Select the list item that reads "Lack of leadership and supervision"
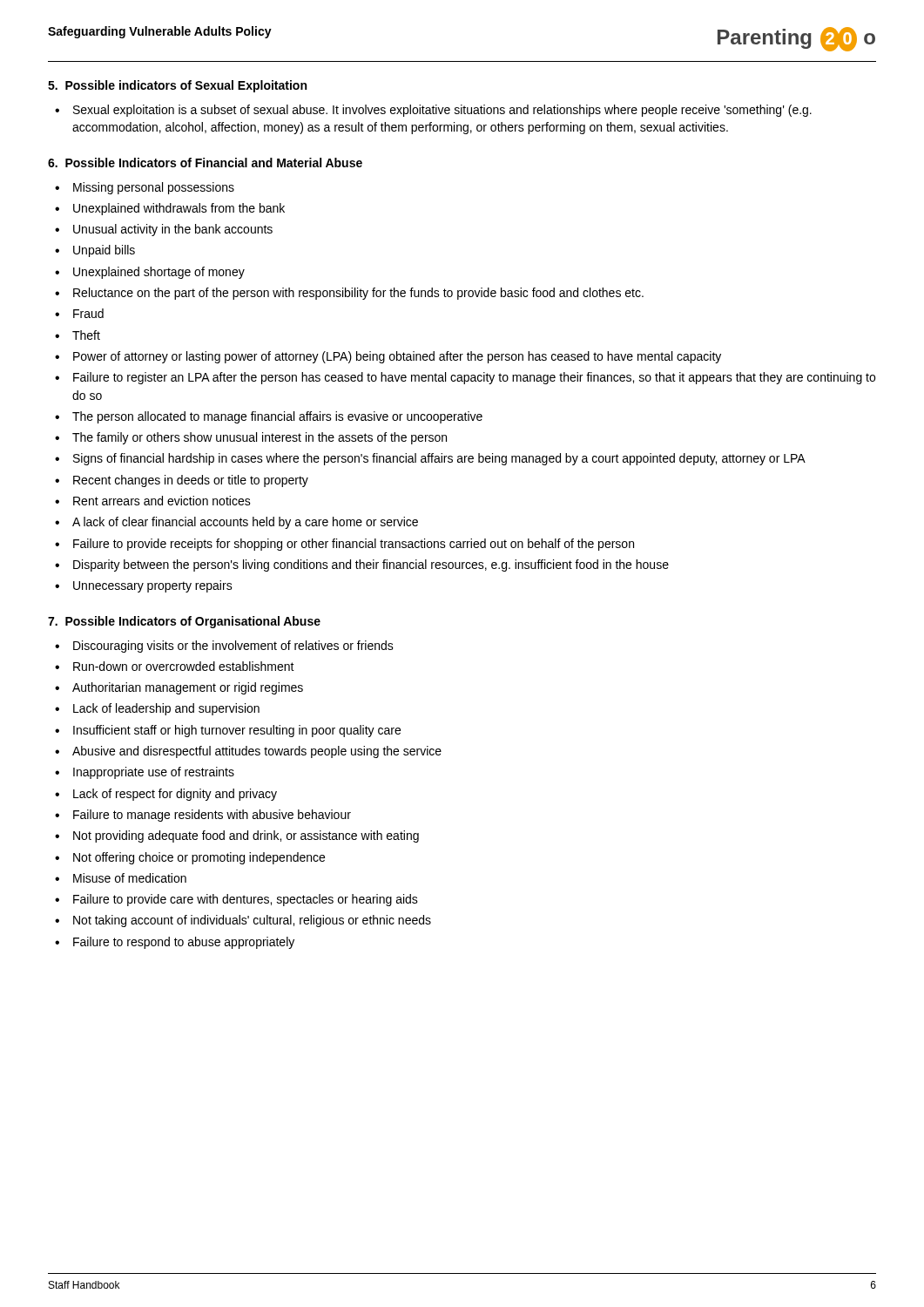This screenshot has height=1307, width=924. [x=166, y=709]
